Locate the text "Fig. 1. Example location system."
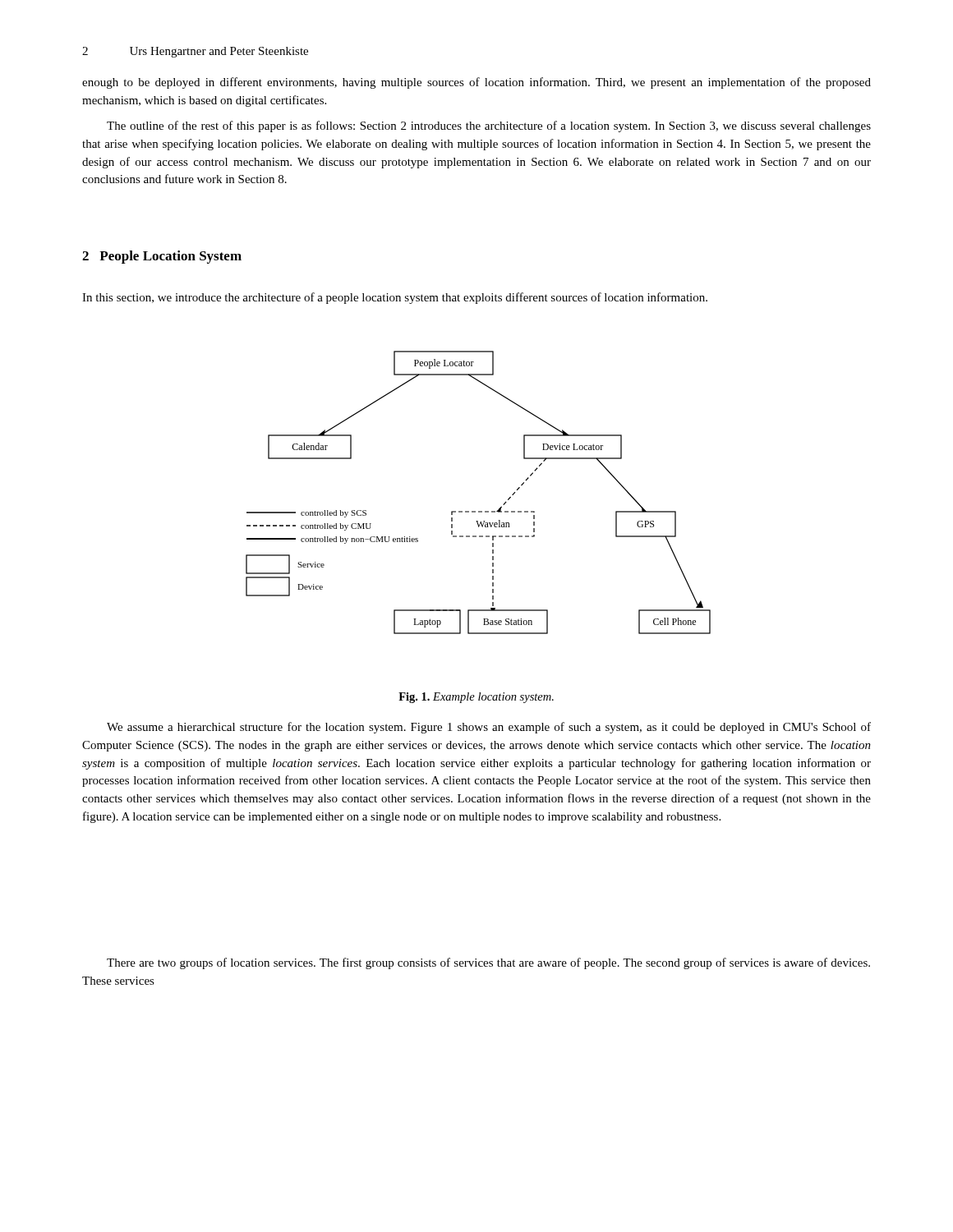Screen dimensions: 1232x953 pos(476,697)
